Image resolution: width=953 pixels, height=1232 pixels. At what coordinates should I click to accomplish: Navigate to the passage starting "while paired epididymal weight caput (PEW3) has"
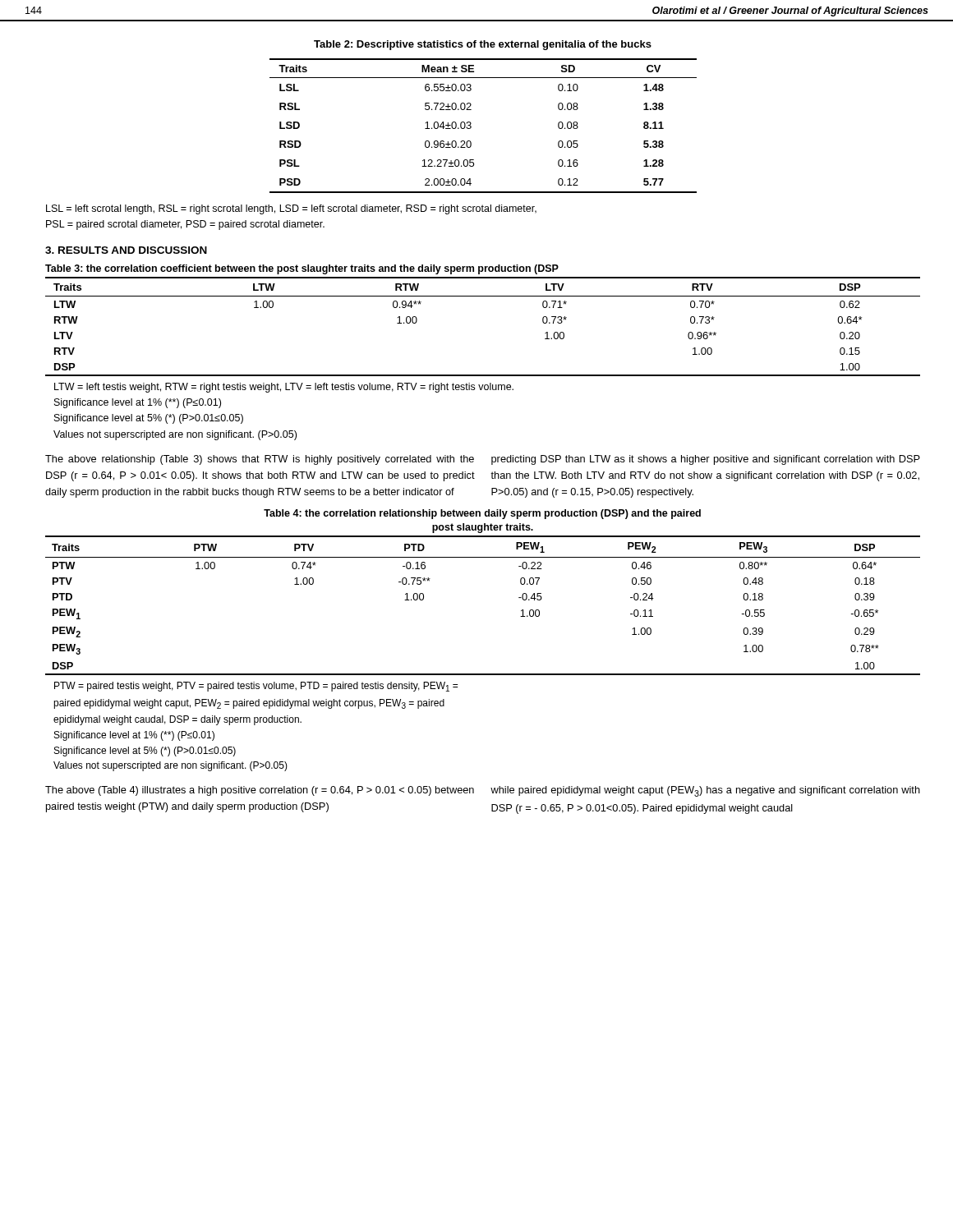click(706, 799)
